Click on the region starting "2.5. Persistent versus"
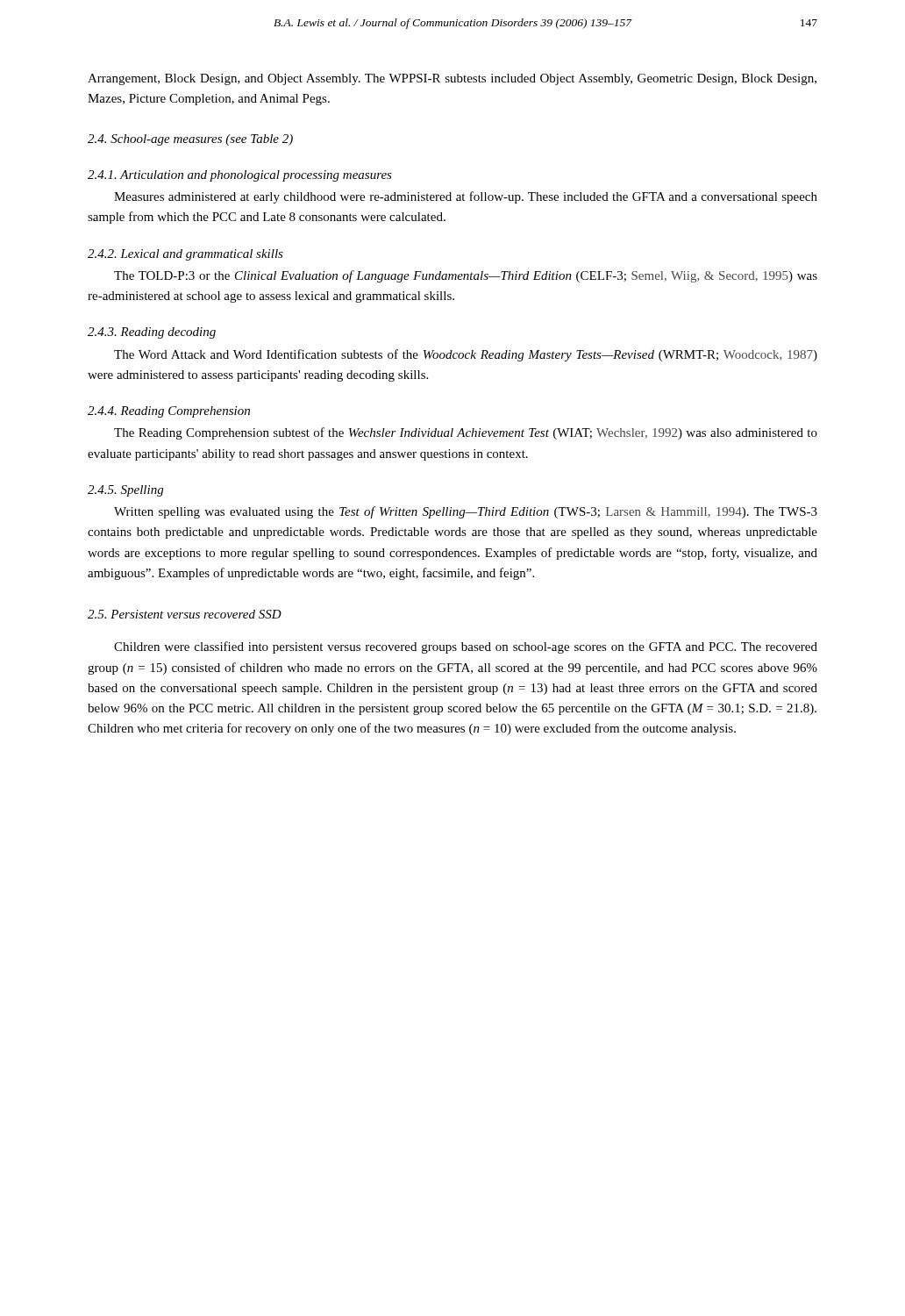 pos(185,614)
